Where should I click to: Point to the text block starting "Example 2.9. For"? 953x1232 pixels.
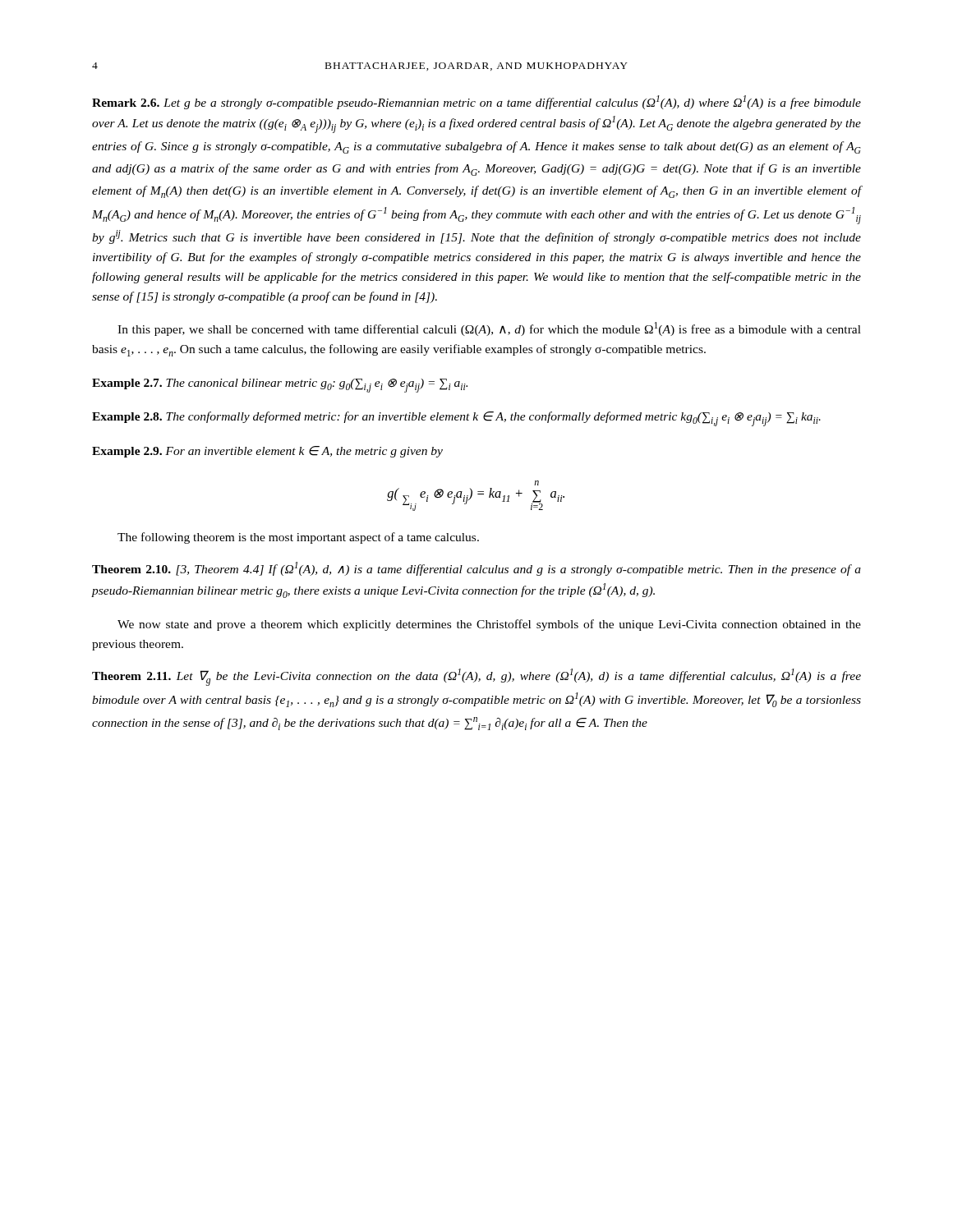point(267,450)
